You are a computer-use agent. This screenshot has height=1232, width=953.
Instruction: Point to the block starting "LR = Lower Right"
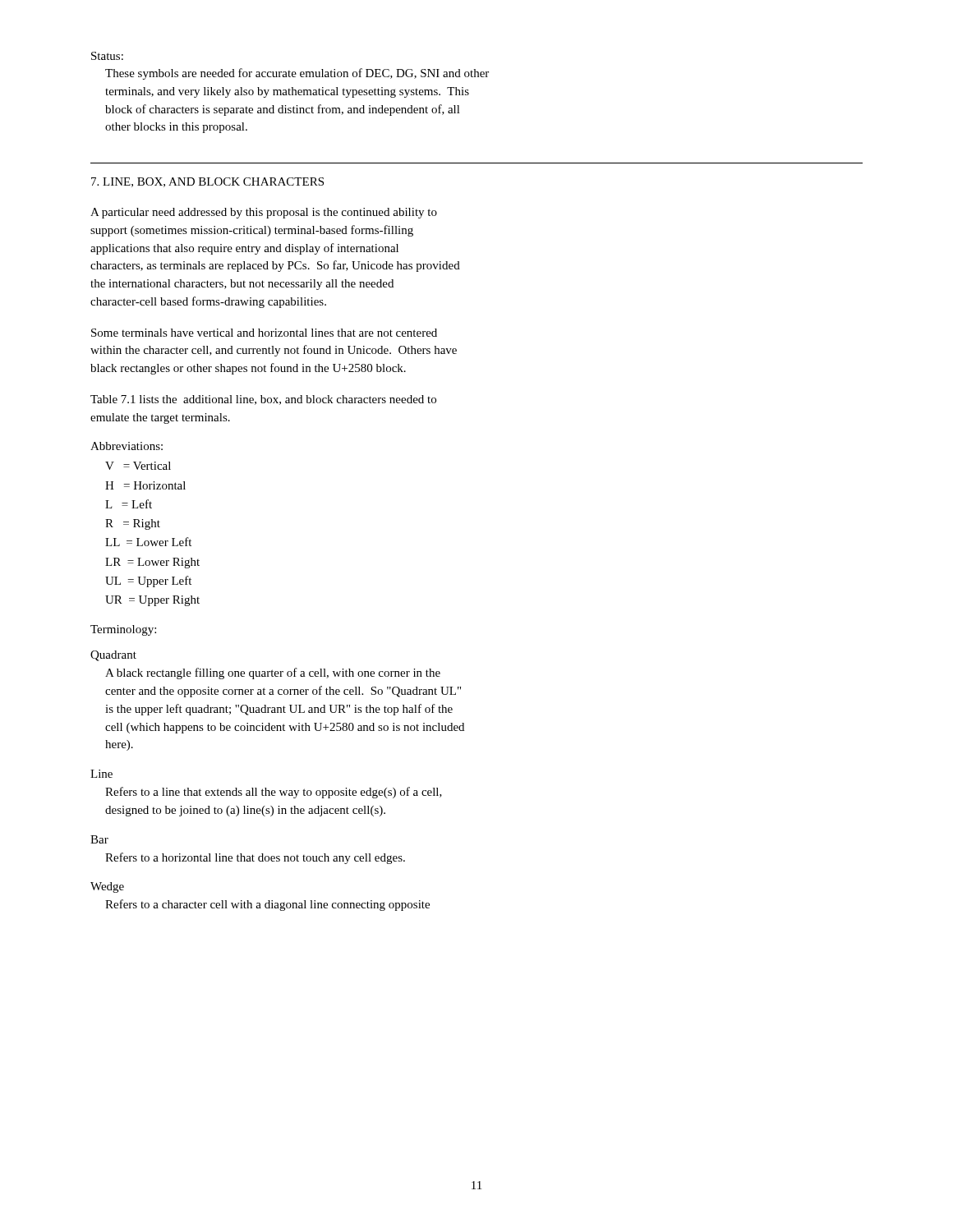coord(152,561)
